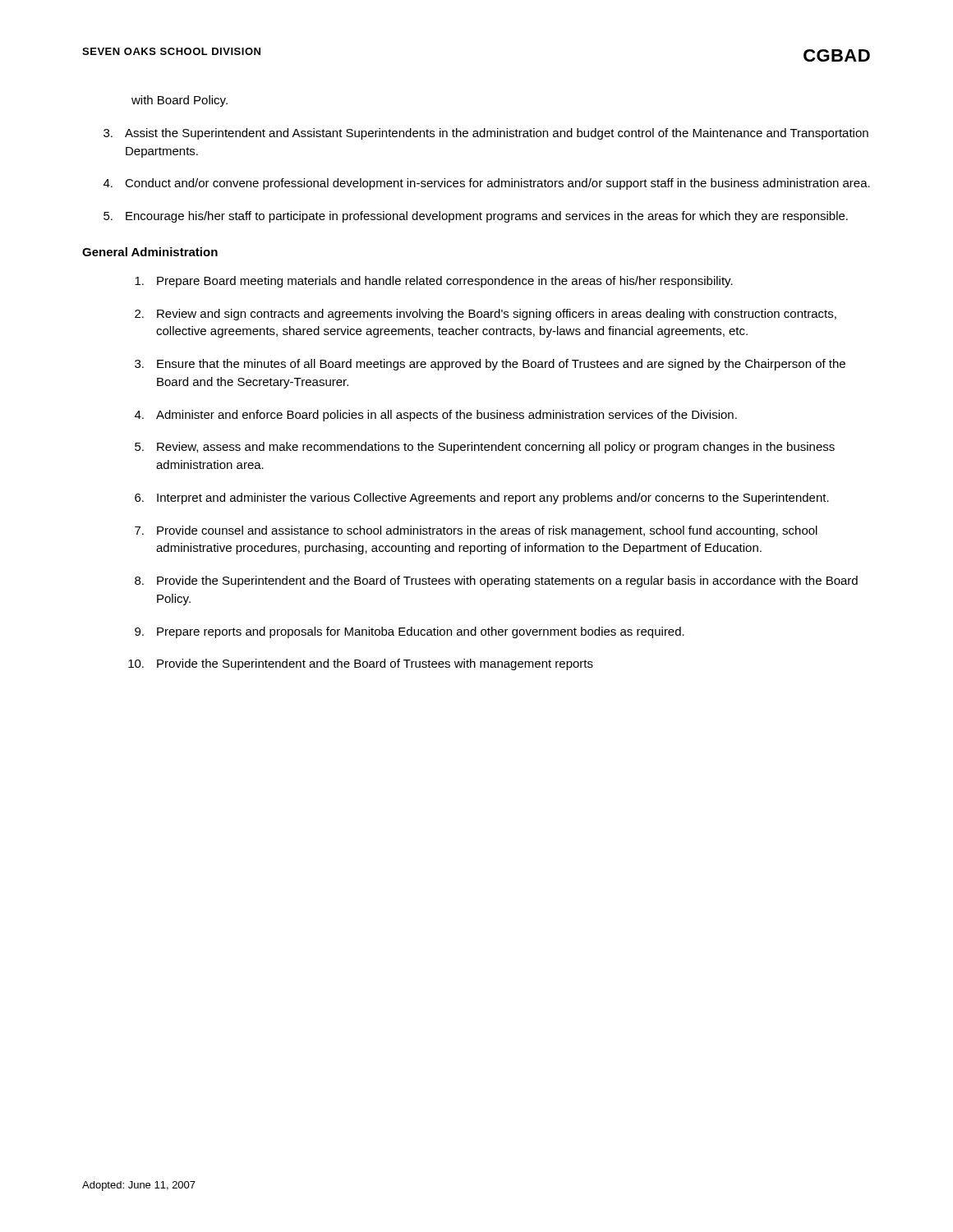953x1232 pixels.
Task: Point to the region starting "5. Encourage his/her staff to participate"
Action: (x=476, y=216)
